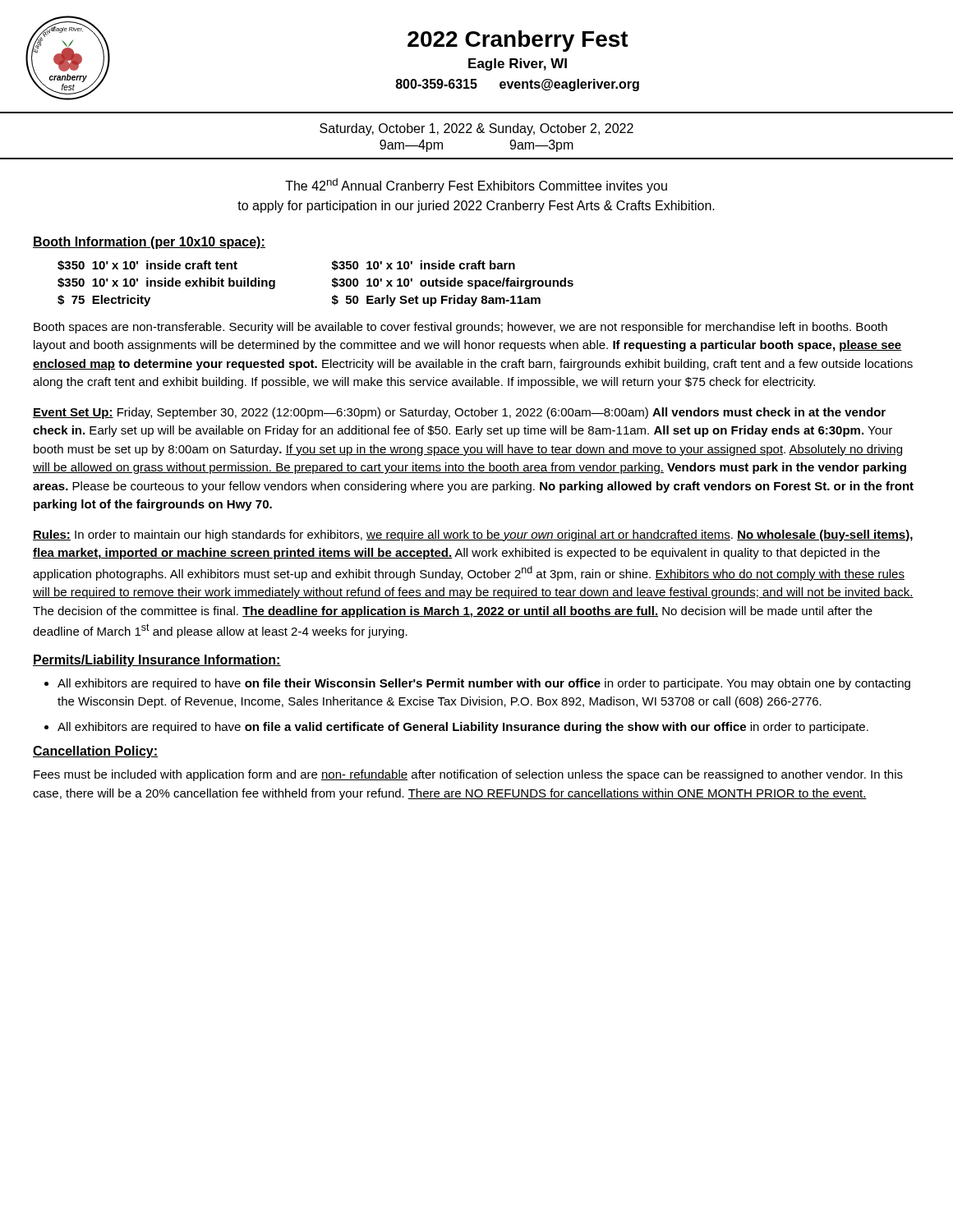Navigate to the text starting "Booth Information (per 10x10 space):"

tap(149, 242)
